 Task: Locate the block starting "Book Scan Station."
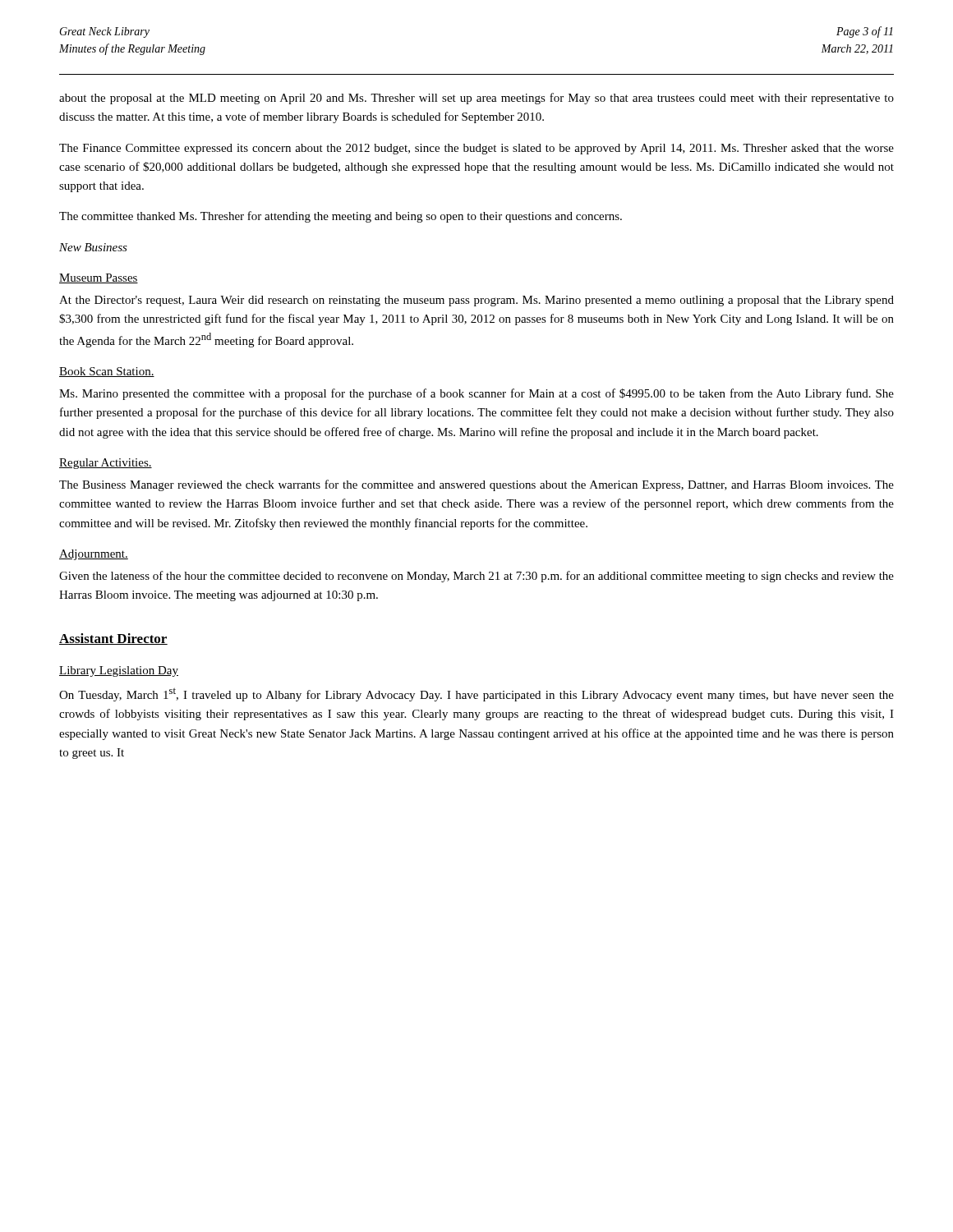click(x=107, y=371)
